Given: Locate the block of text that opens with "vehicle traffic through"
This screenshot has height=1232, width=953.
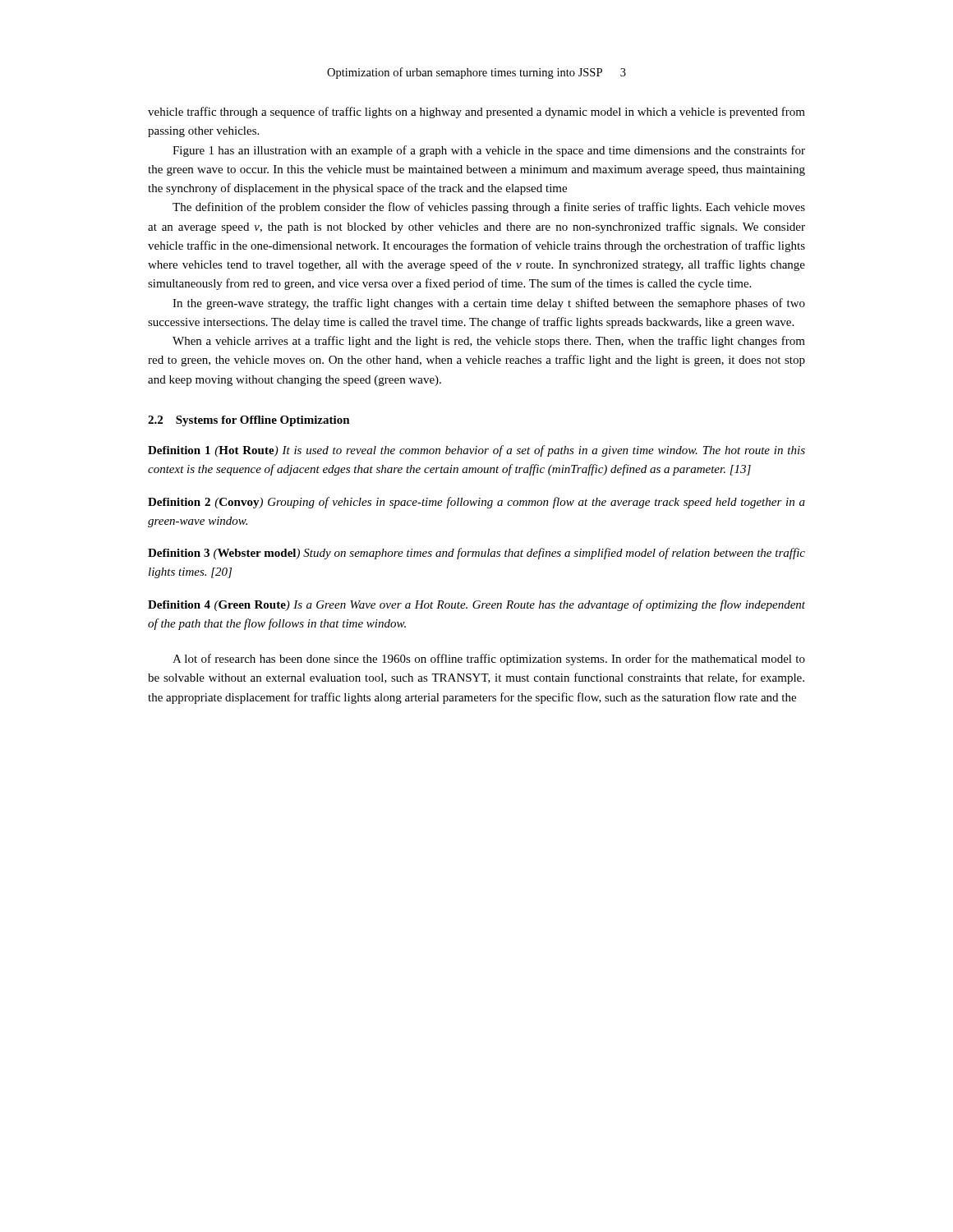Looking at the screenshot, I should point(476,121).
